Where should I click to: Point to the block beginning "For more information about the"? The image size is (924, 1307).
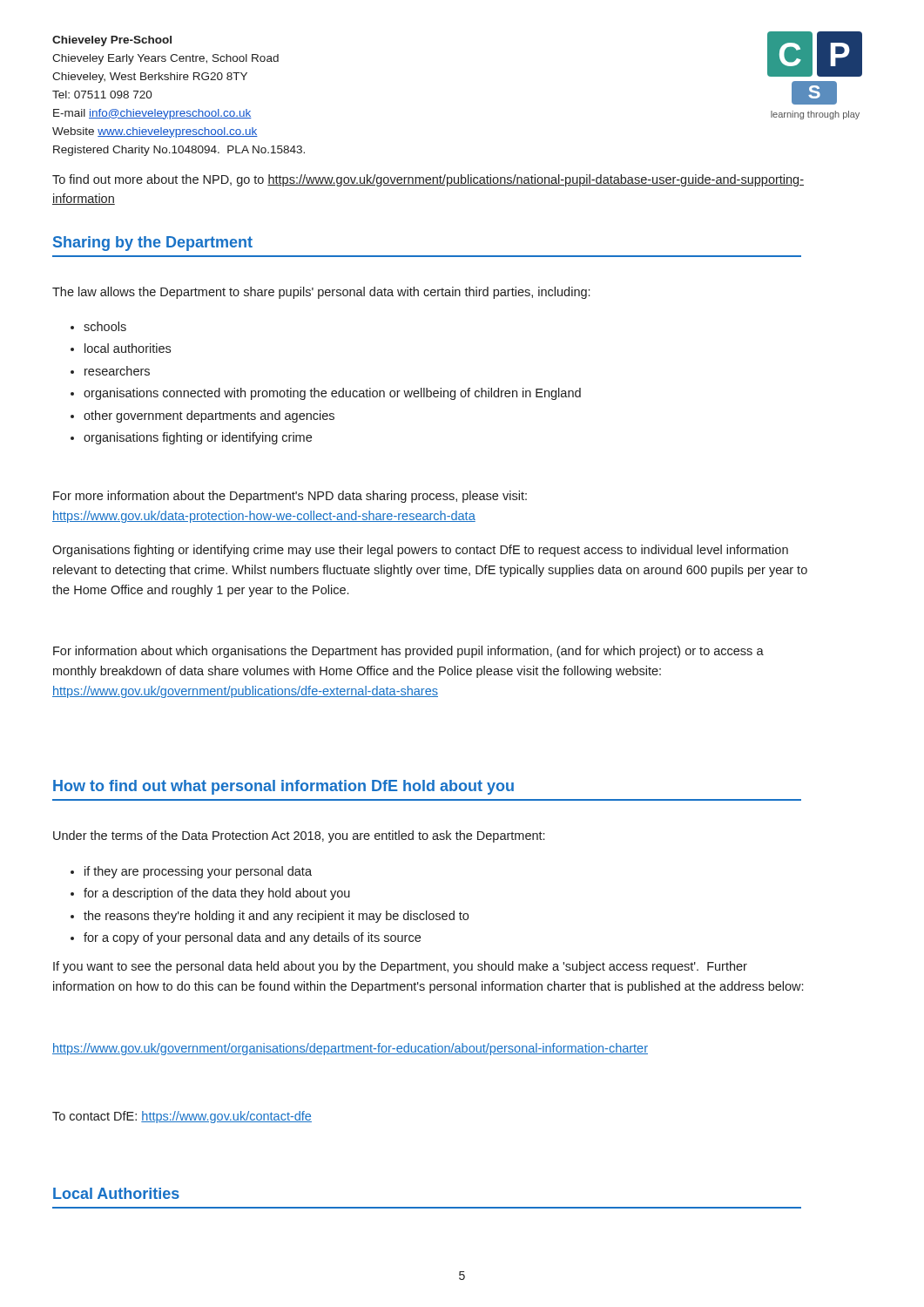point(290,506)
